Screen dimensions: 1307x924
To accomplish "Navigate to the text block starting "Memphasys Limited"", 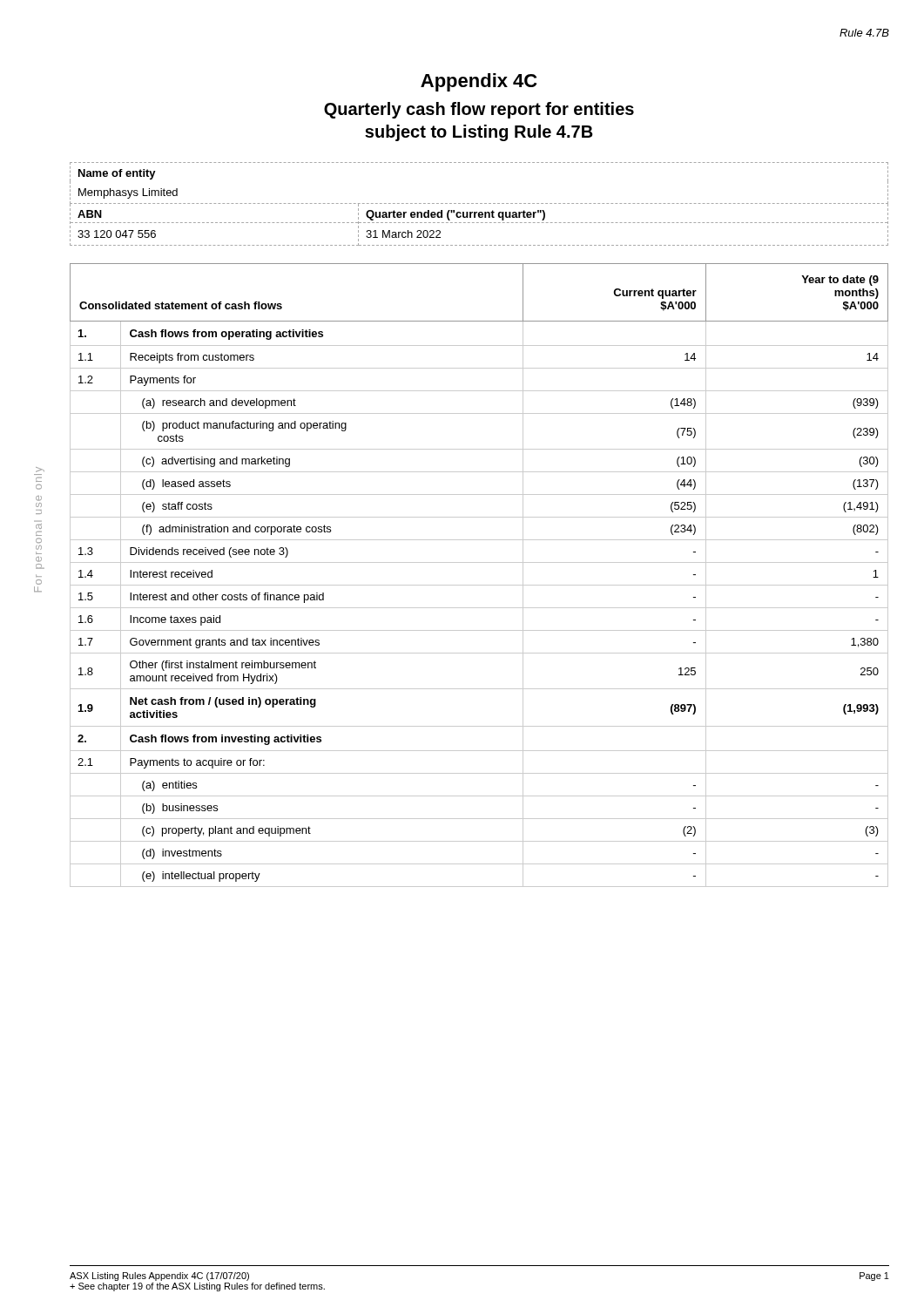I will [128, 192].
